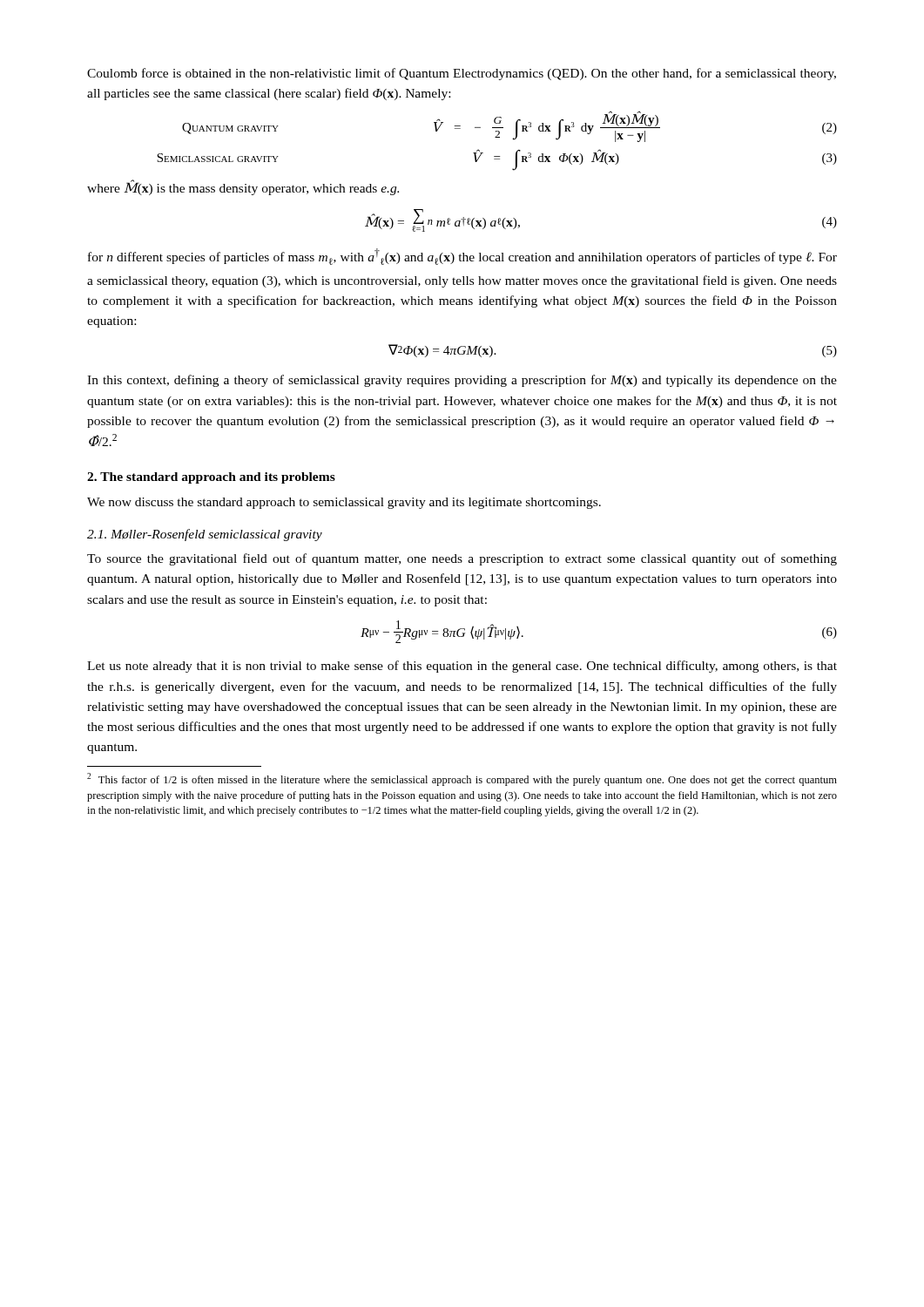
Task: Locate the block of text that opens with "Coulomb force is"
Action: coord(462,83)
